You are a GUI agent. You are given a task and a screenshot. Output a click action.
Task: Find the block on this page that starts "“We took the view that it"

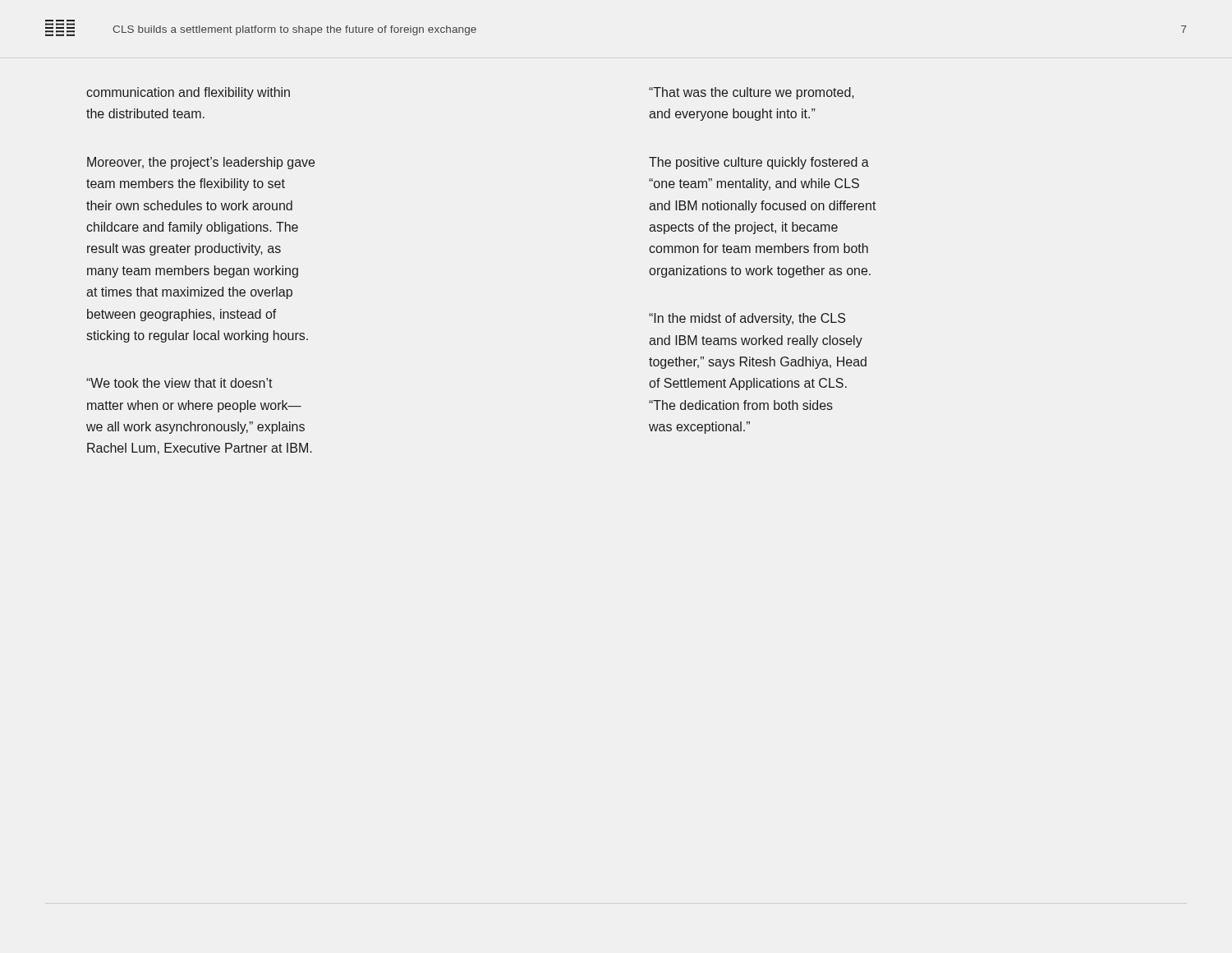coord(199,416)
